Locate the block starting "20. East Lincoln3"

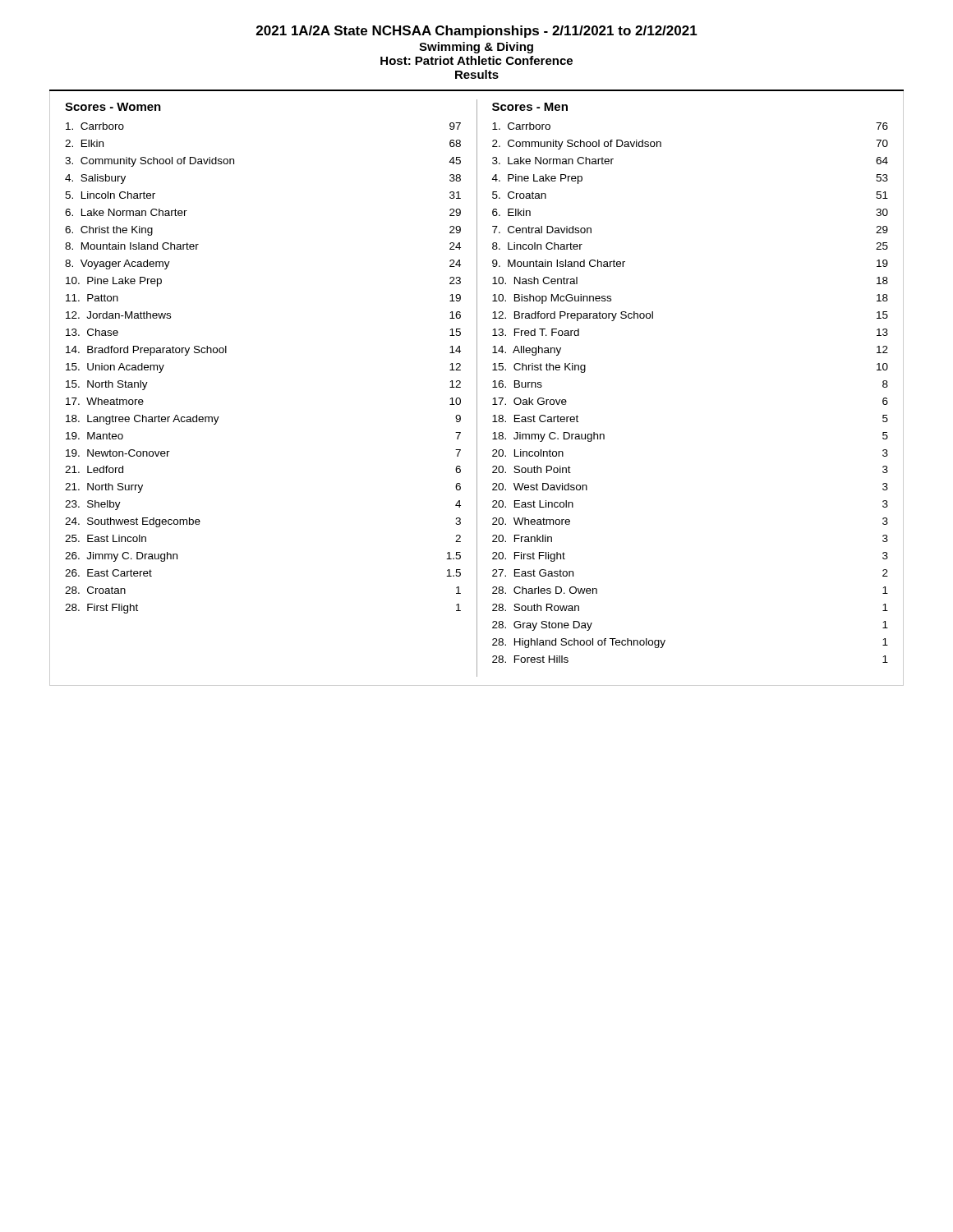tap(540, 504)
